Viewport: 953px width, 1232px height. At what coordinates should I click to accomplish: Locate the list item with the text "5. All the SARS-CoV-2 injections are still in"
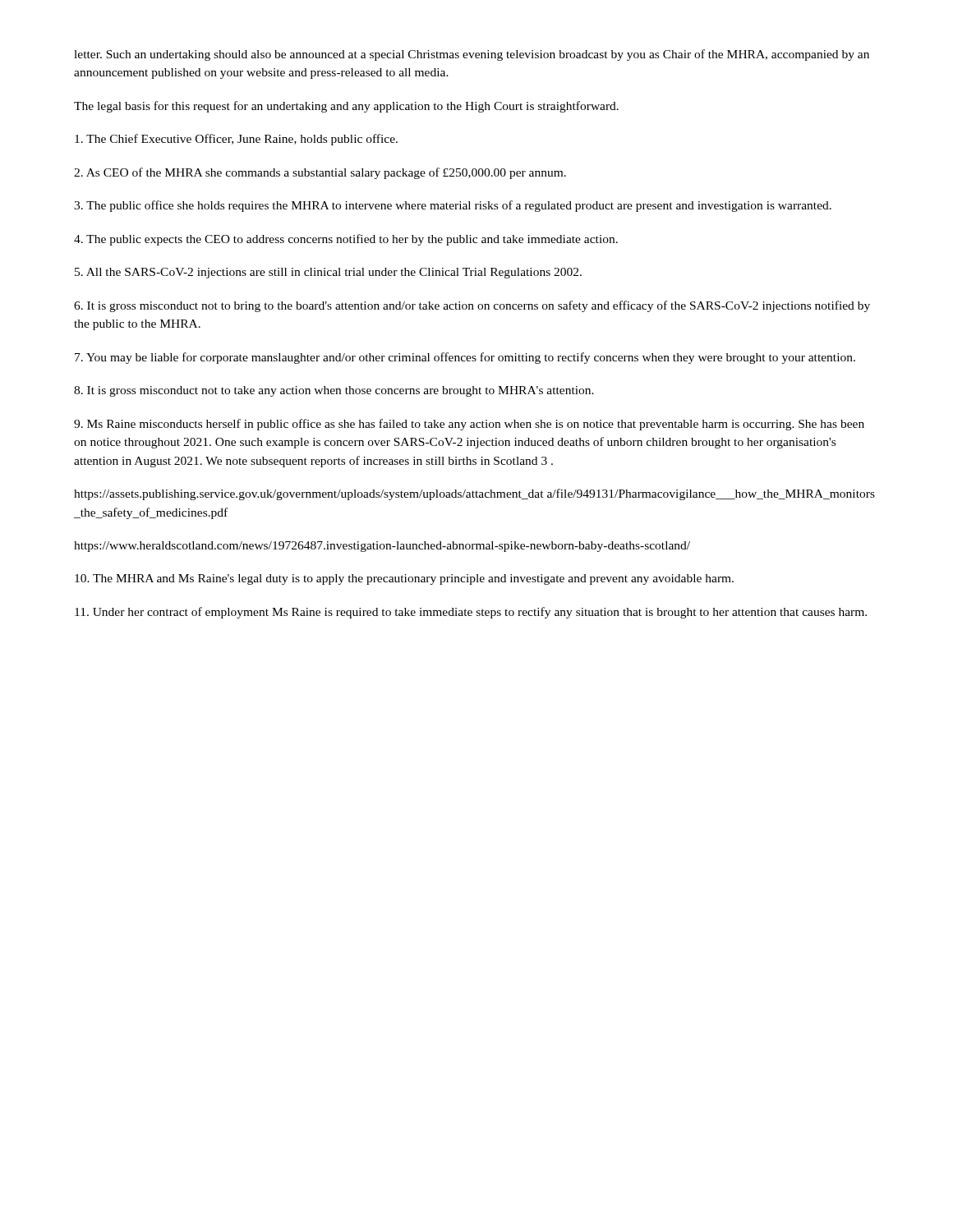coord(328,272)
